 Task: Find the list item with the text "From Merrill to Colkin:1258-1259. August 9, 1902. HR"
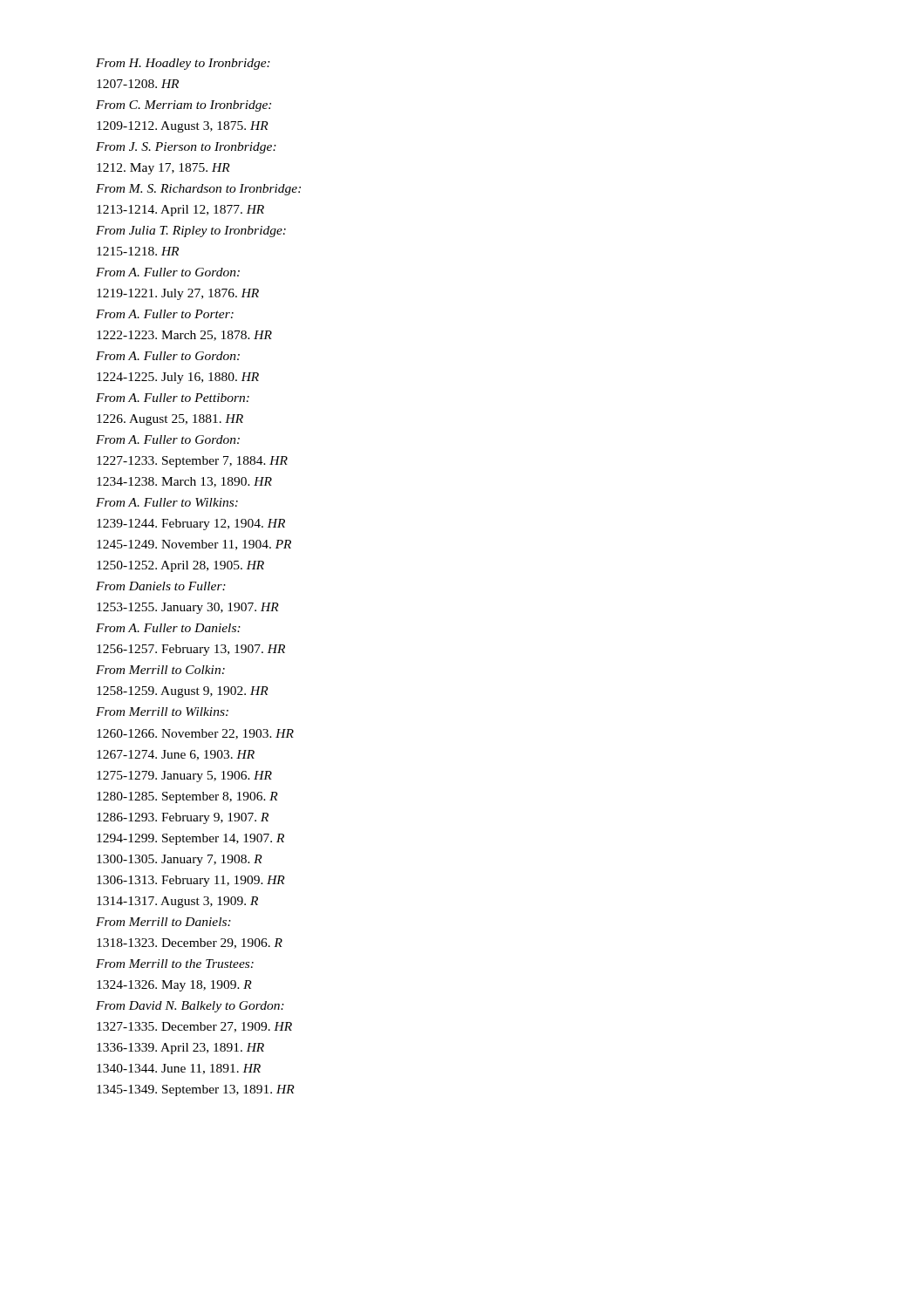tap(182, 680)
